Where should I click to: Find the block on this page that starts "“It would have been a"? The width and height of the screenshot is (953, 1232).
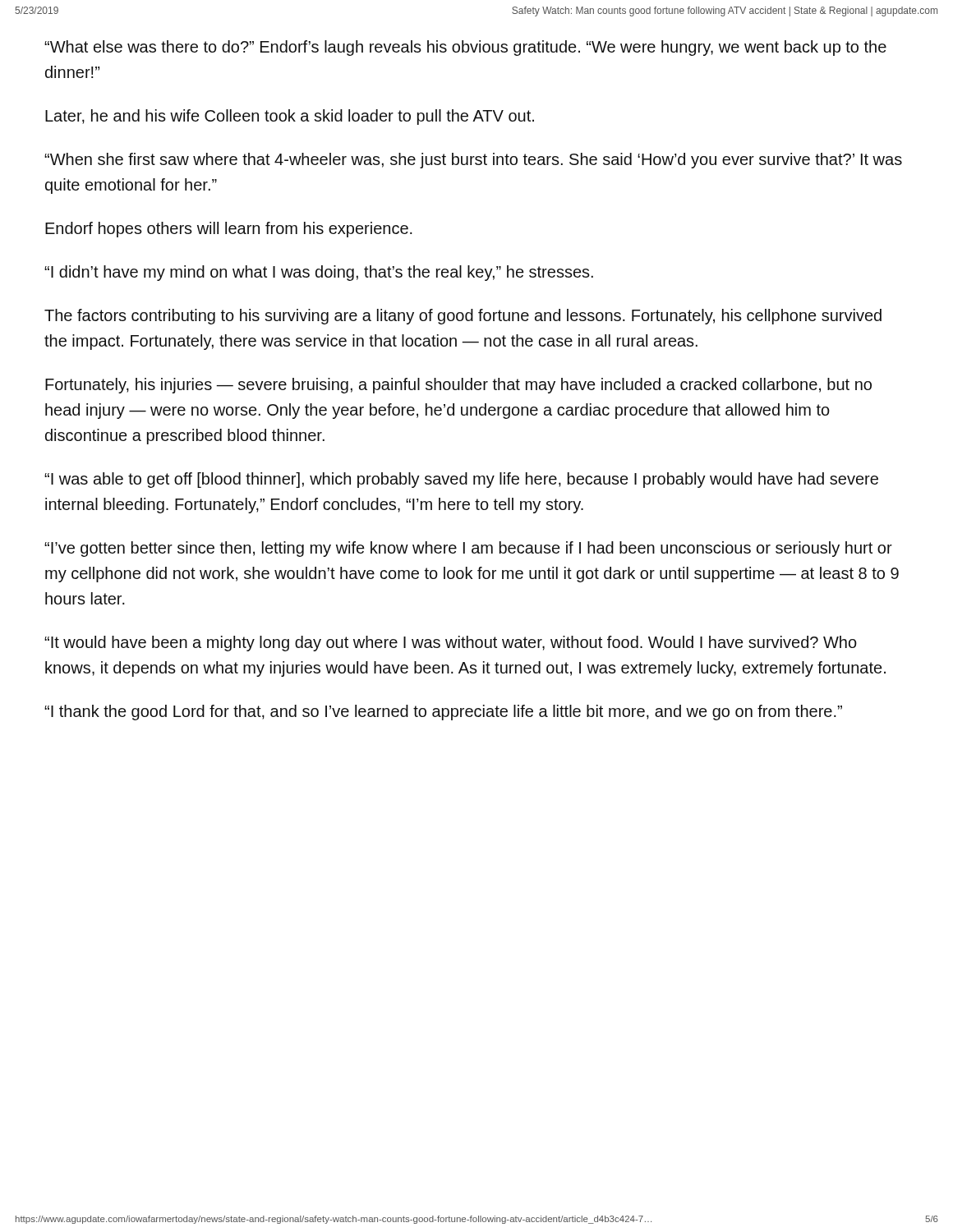466,655
